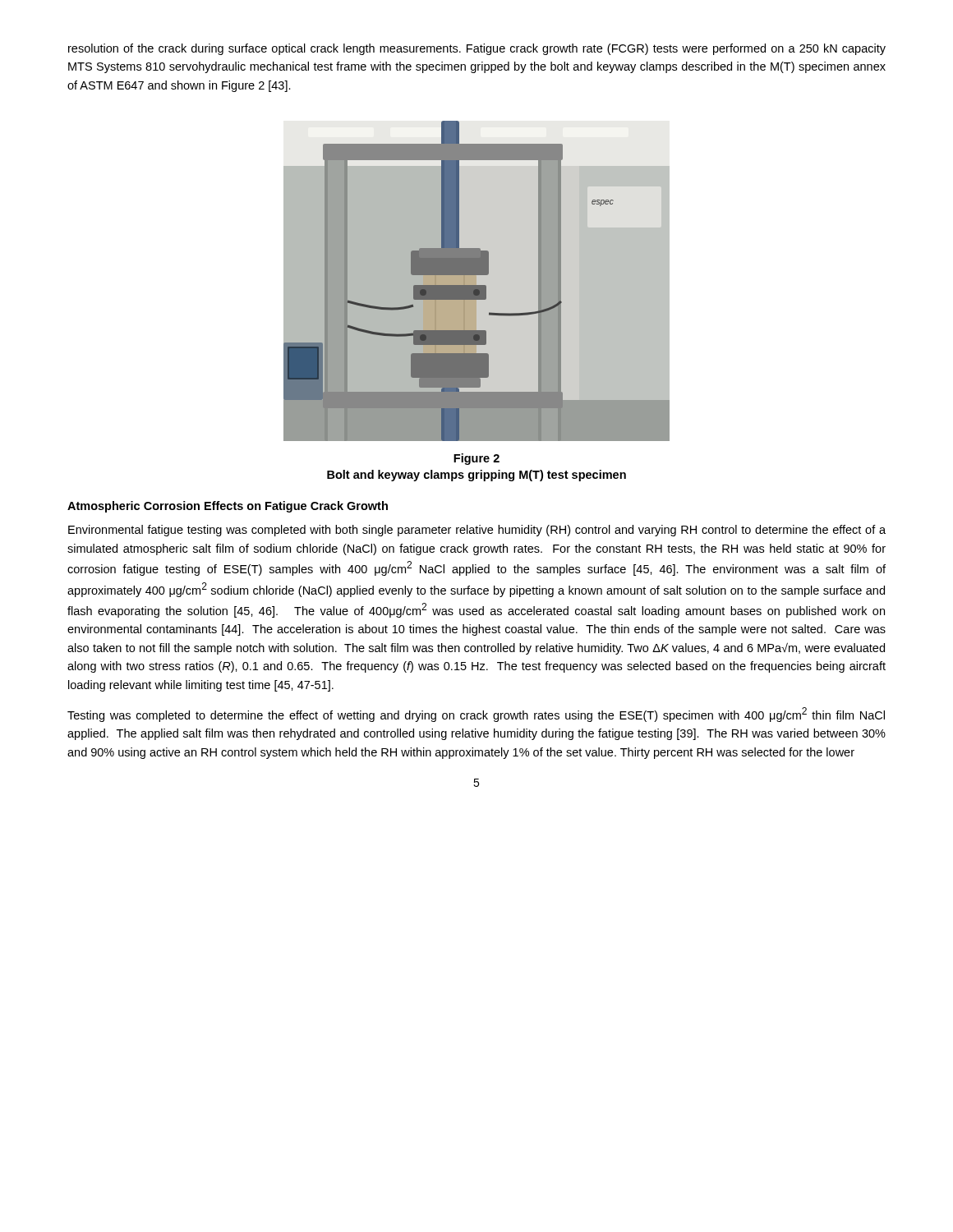Viewport: 953px width, 1232px height.
Task: Find the section header containing "Atmospheric Corrosion Effects on Fatigue"
Action: coord(228,506)
